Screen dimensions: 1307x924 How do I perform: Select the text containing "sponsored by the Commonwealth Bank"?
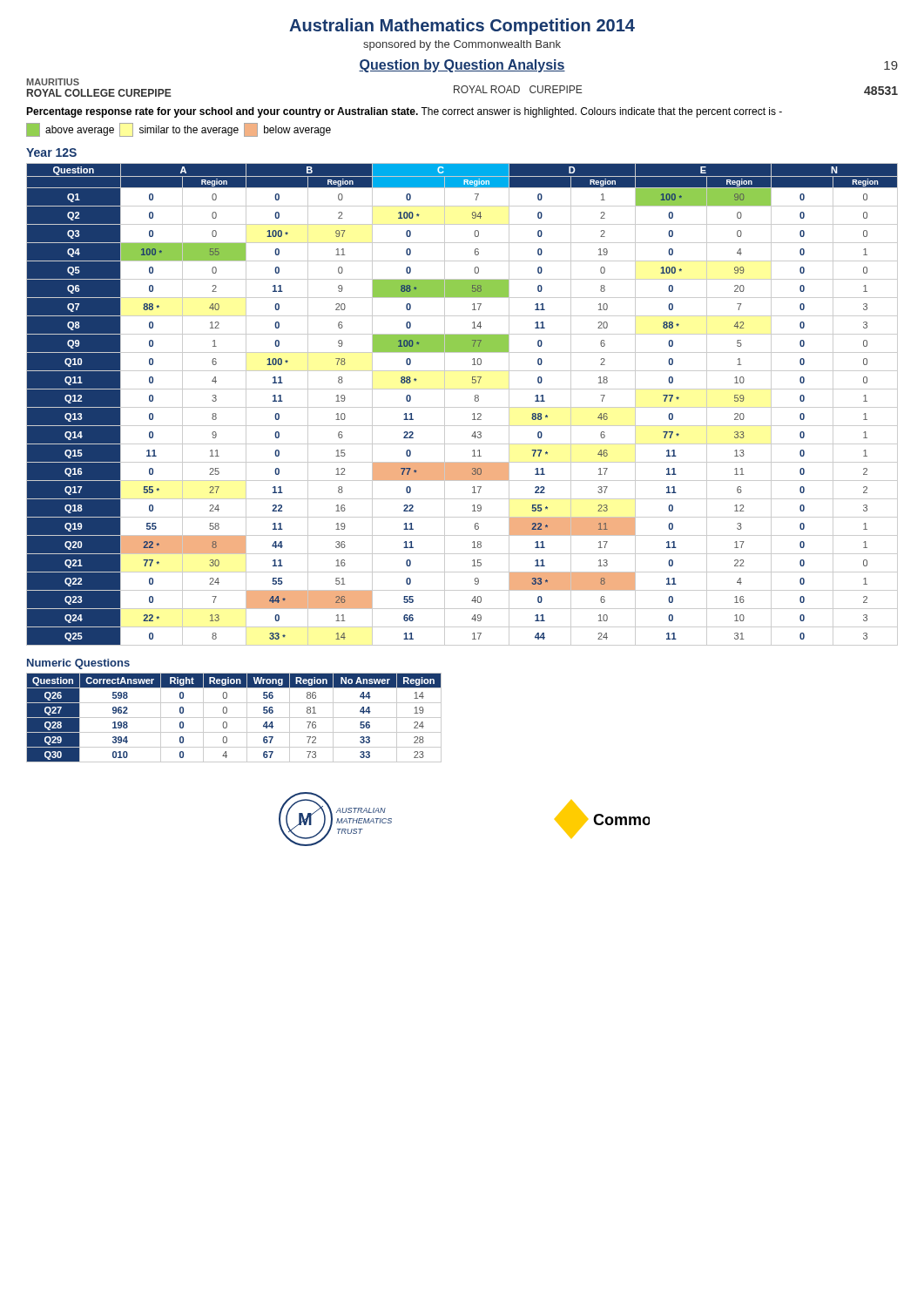tap(462, 44)
